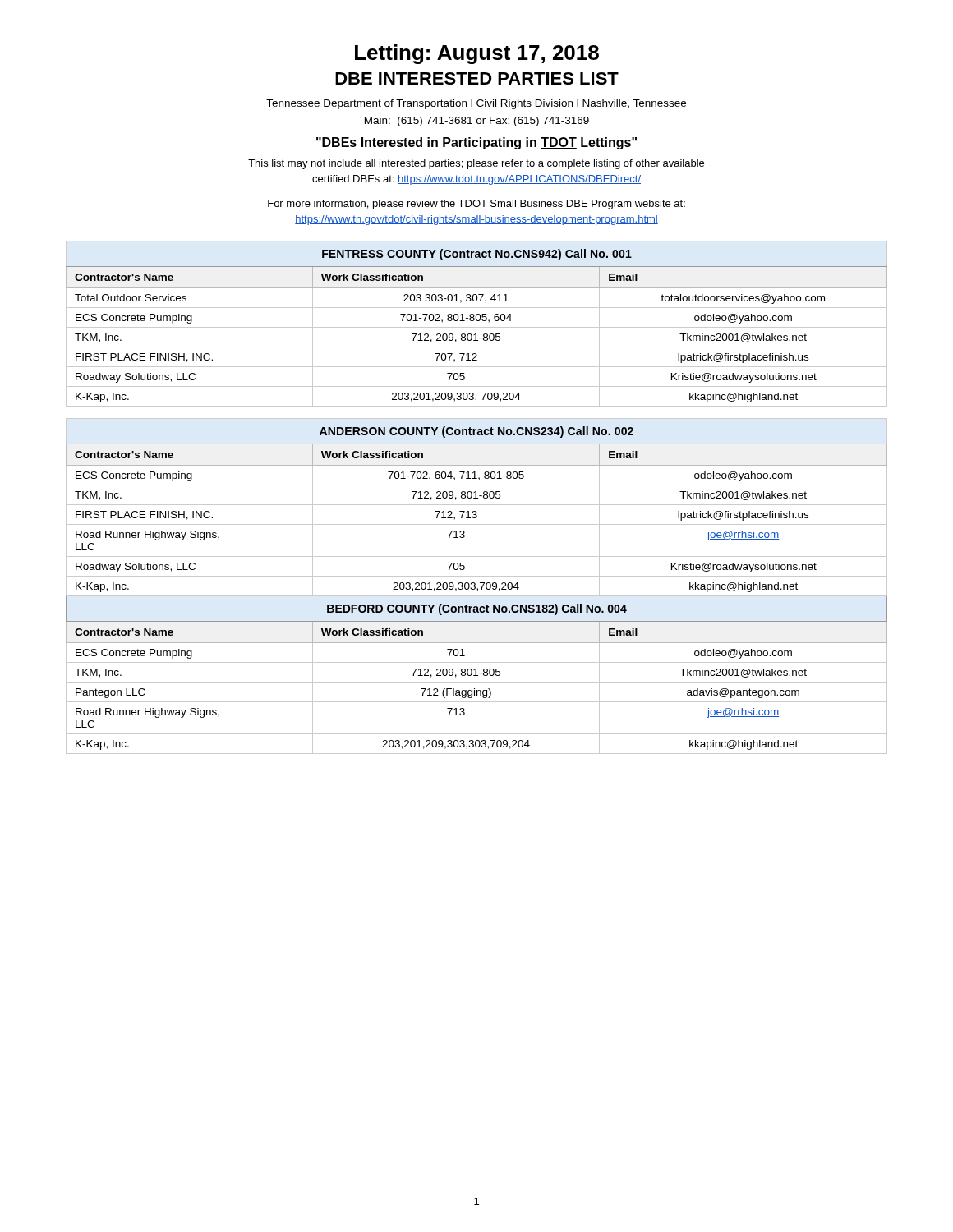Locate the text block with the text "Tennessee Department of Transportation l Civil Rights"
The width and height of the screenshot is (953, 1232).
click(476, 112)
